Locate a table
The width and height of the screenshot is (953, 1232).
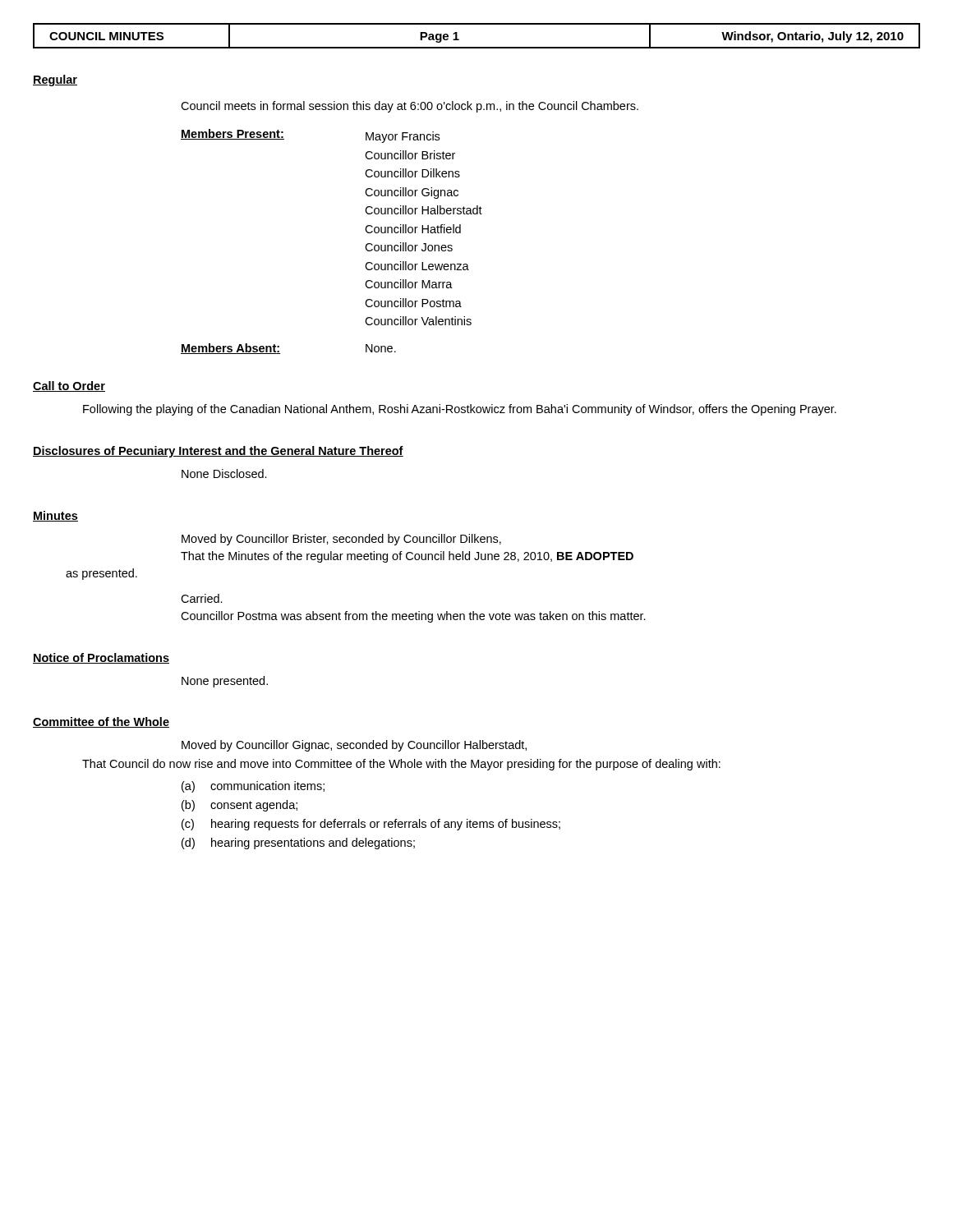(550, 241)
